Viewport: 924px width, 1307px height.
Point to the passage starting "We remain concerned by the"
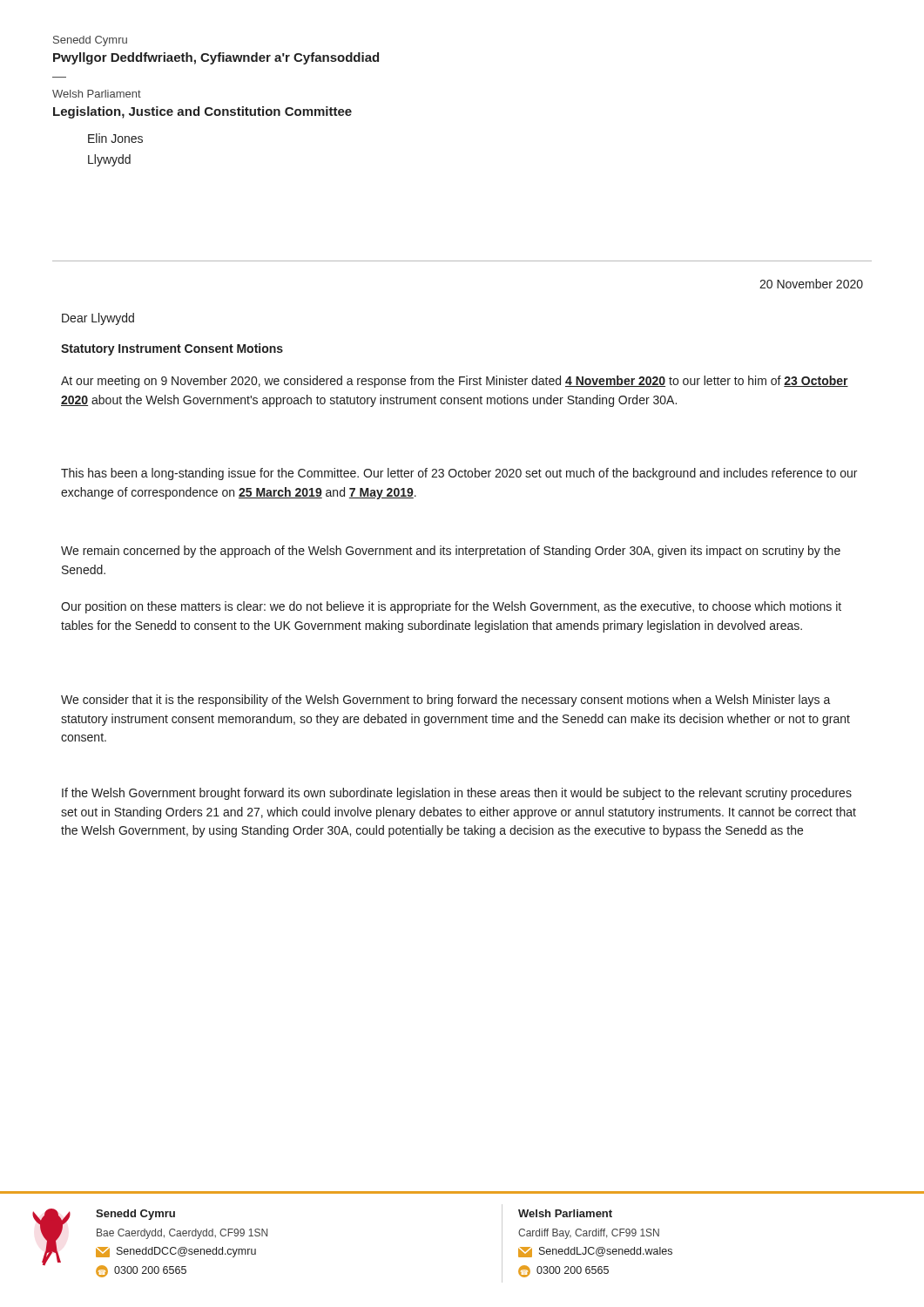[x=451, y=560]
